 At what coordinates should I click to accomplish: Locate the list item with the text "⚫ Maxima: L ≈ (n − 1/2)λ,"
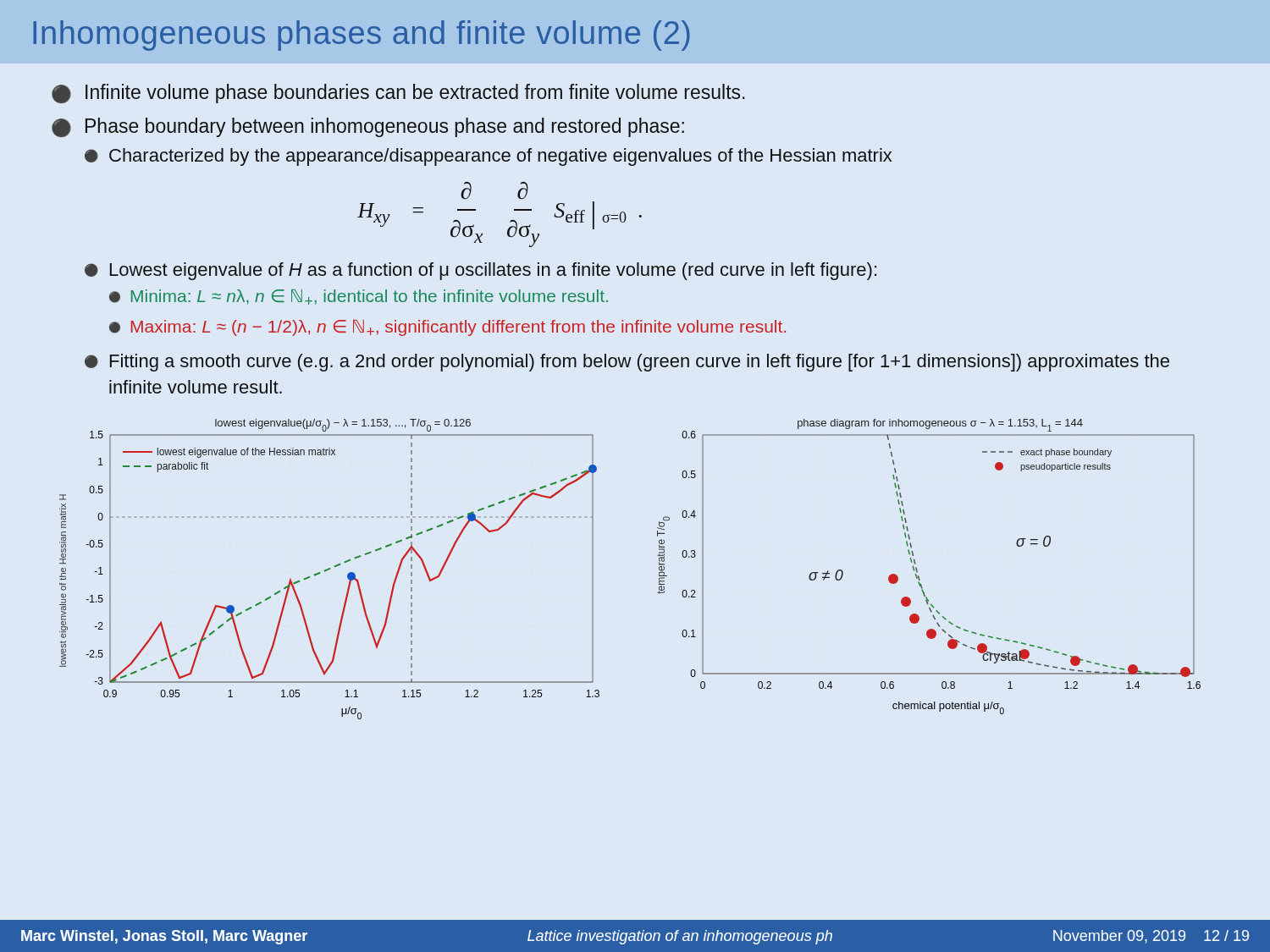pos(448,329)
